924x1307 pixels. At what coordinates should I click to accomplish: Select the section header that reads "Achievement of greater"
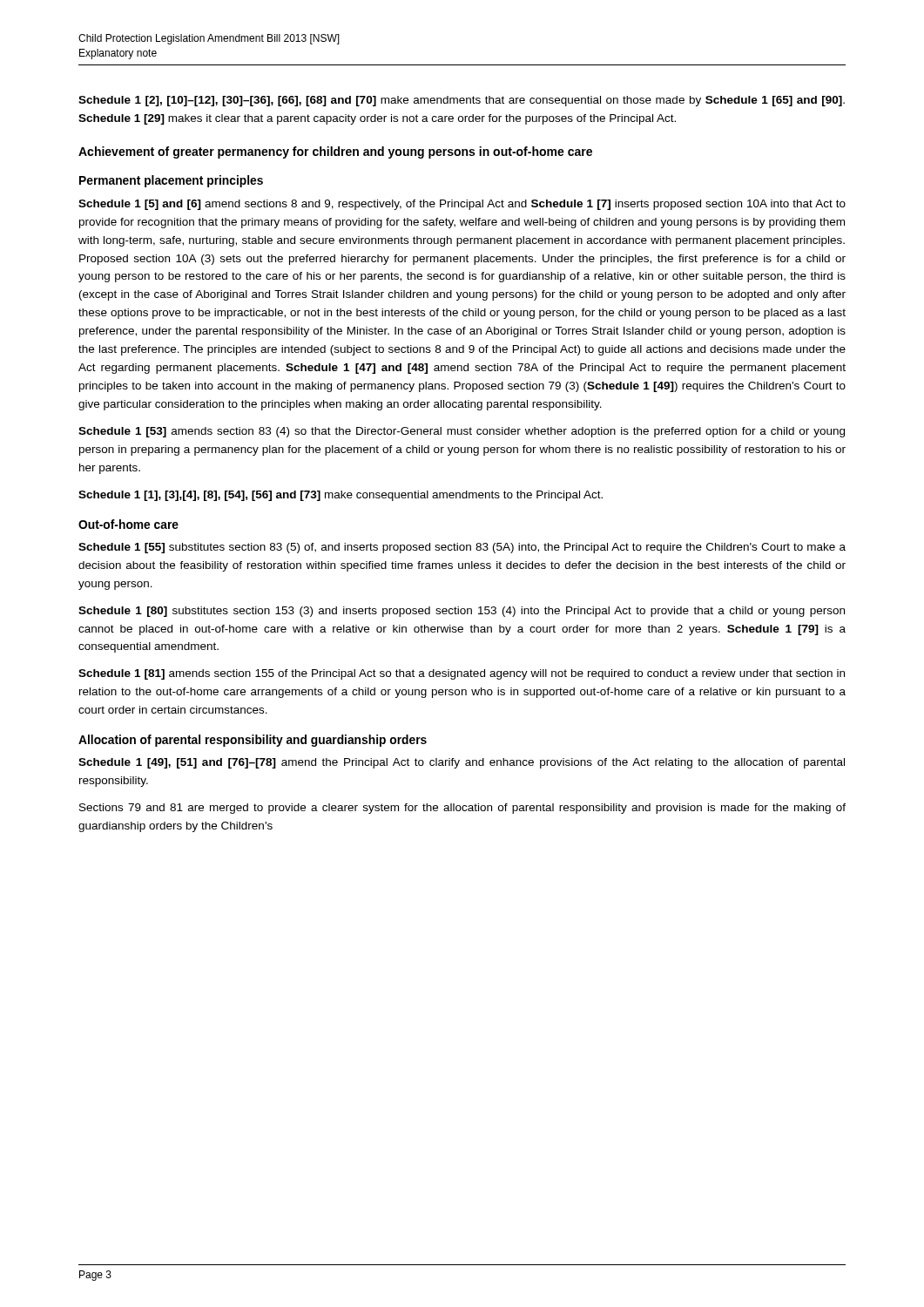coord(335,151)
